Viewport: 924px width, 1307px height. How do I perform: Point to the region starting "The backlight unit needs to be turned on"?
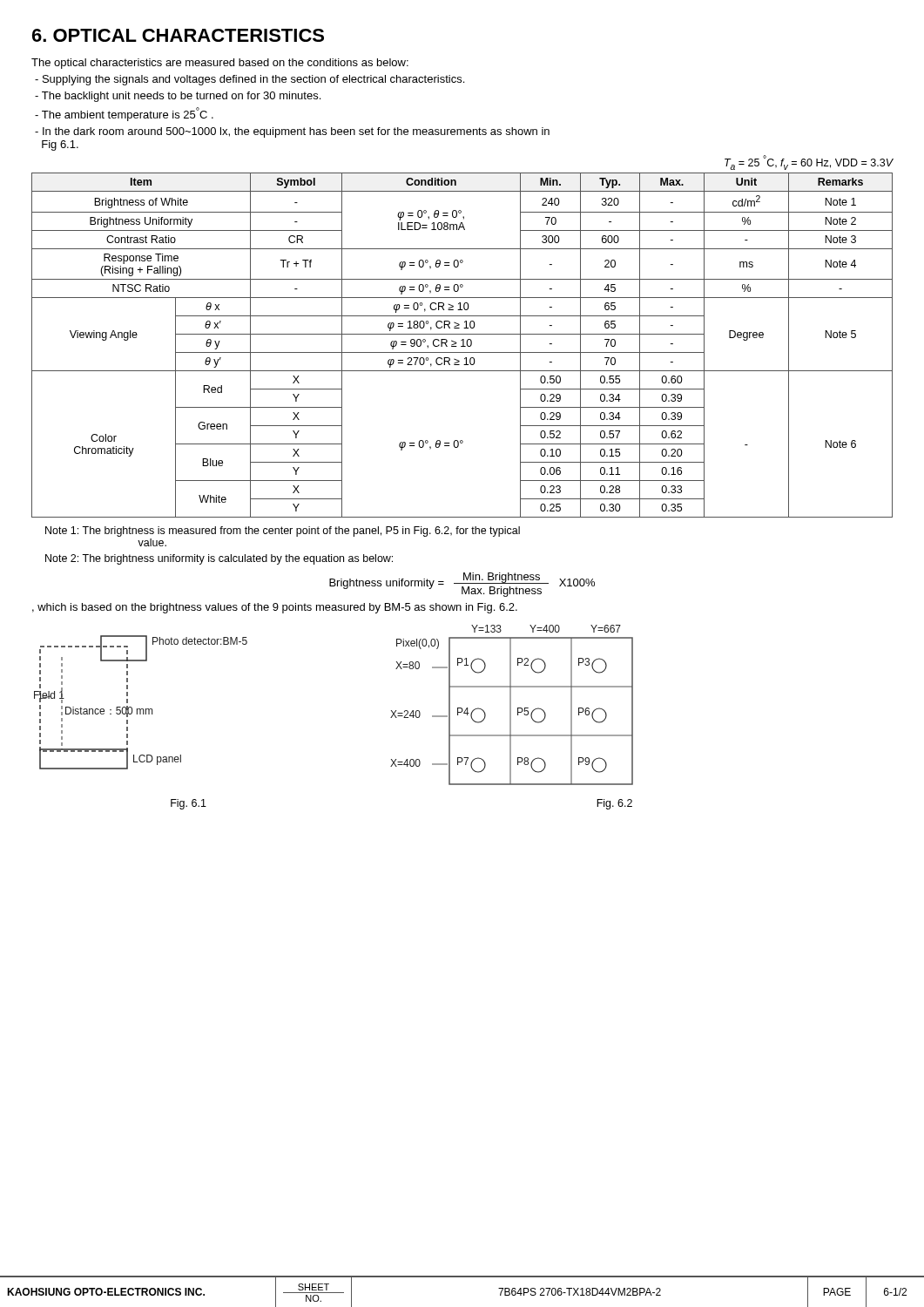point(178,95)
